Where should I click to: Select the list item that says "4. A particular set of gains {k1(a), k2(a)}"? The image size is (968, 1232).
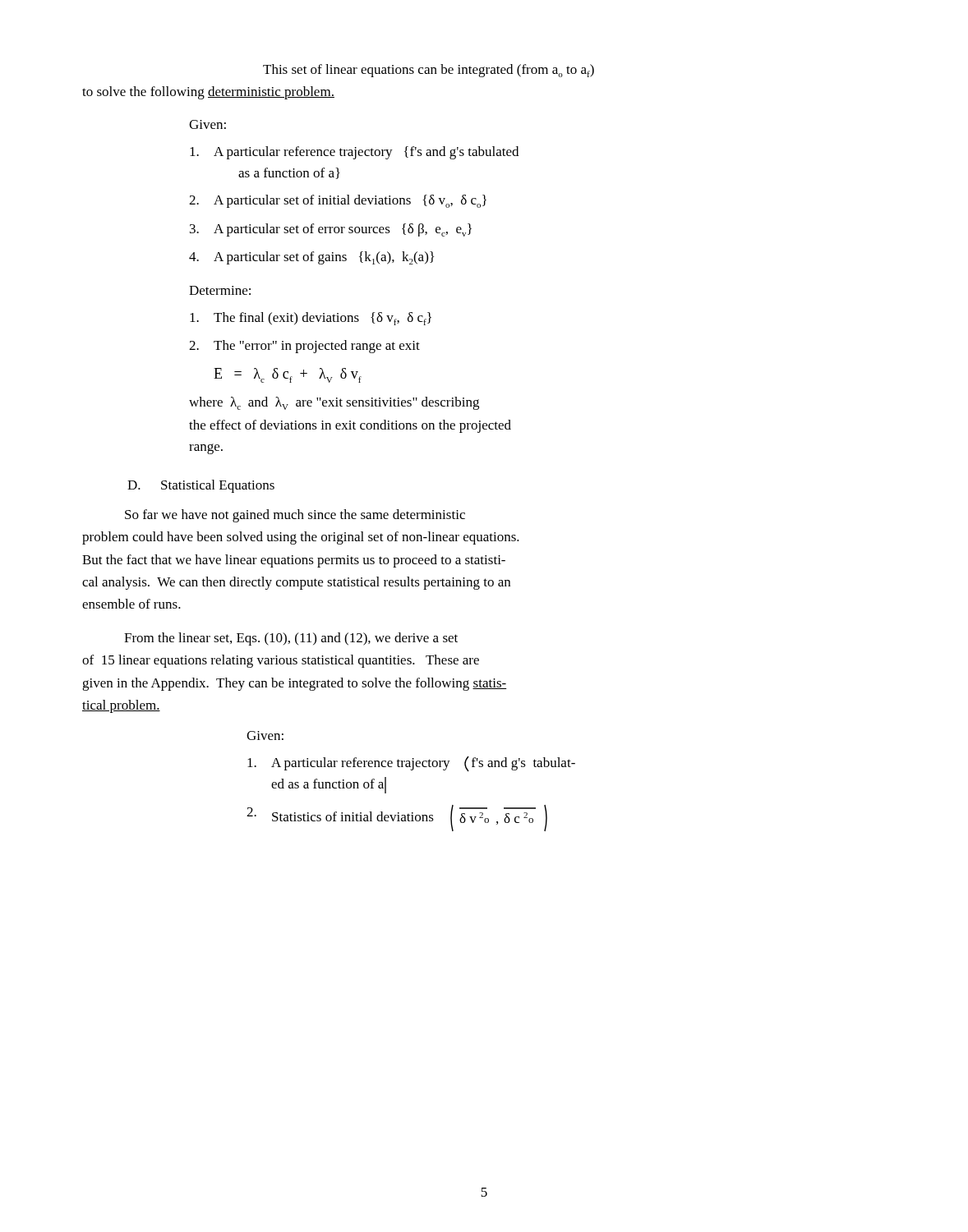(311, 258)
